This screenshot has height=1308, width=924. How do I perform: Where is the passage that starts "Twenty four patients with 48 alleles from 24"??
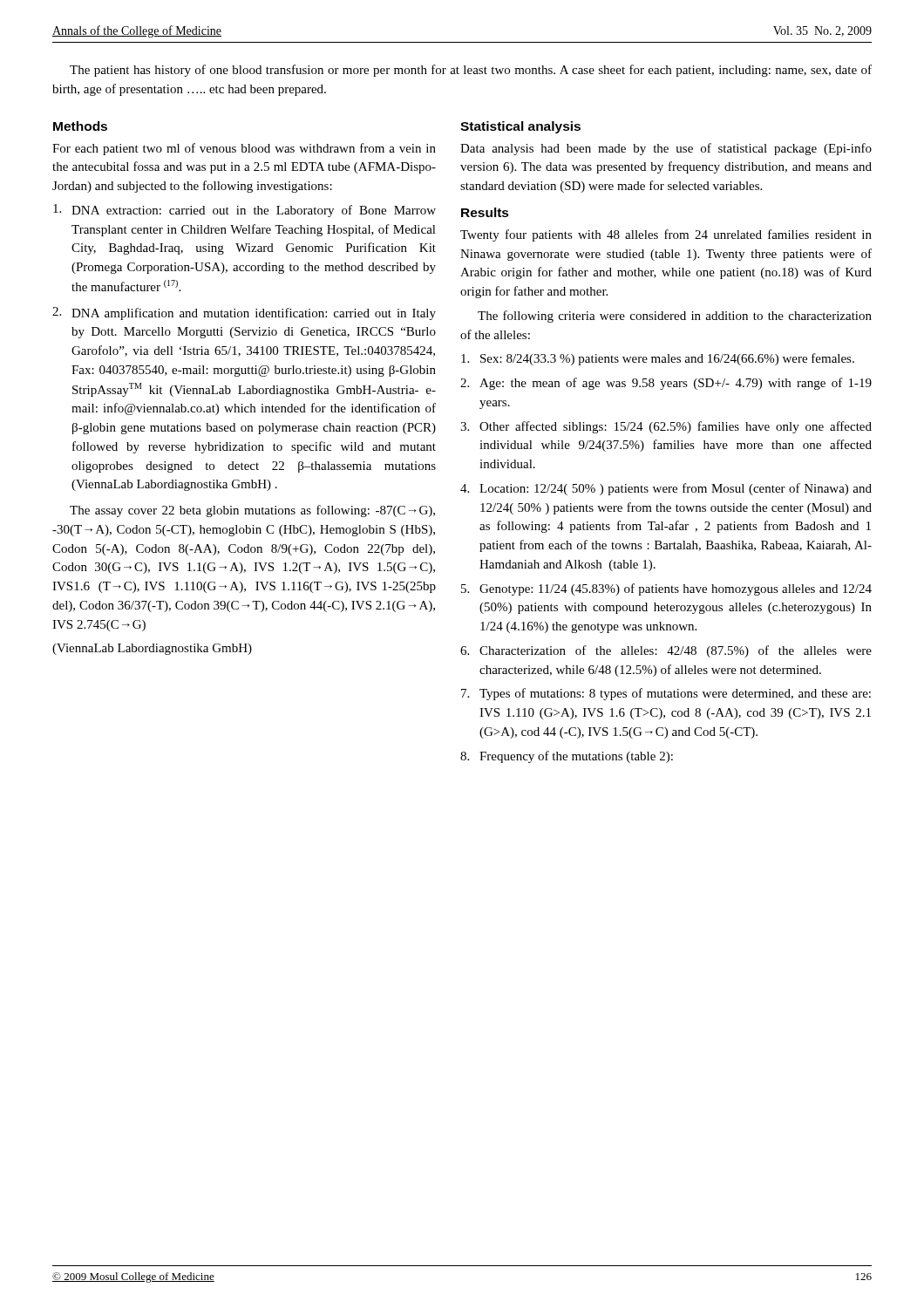(x=666, y=263)
